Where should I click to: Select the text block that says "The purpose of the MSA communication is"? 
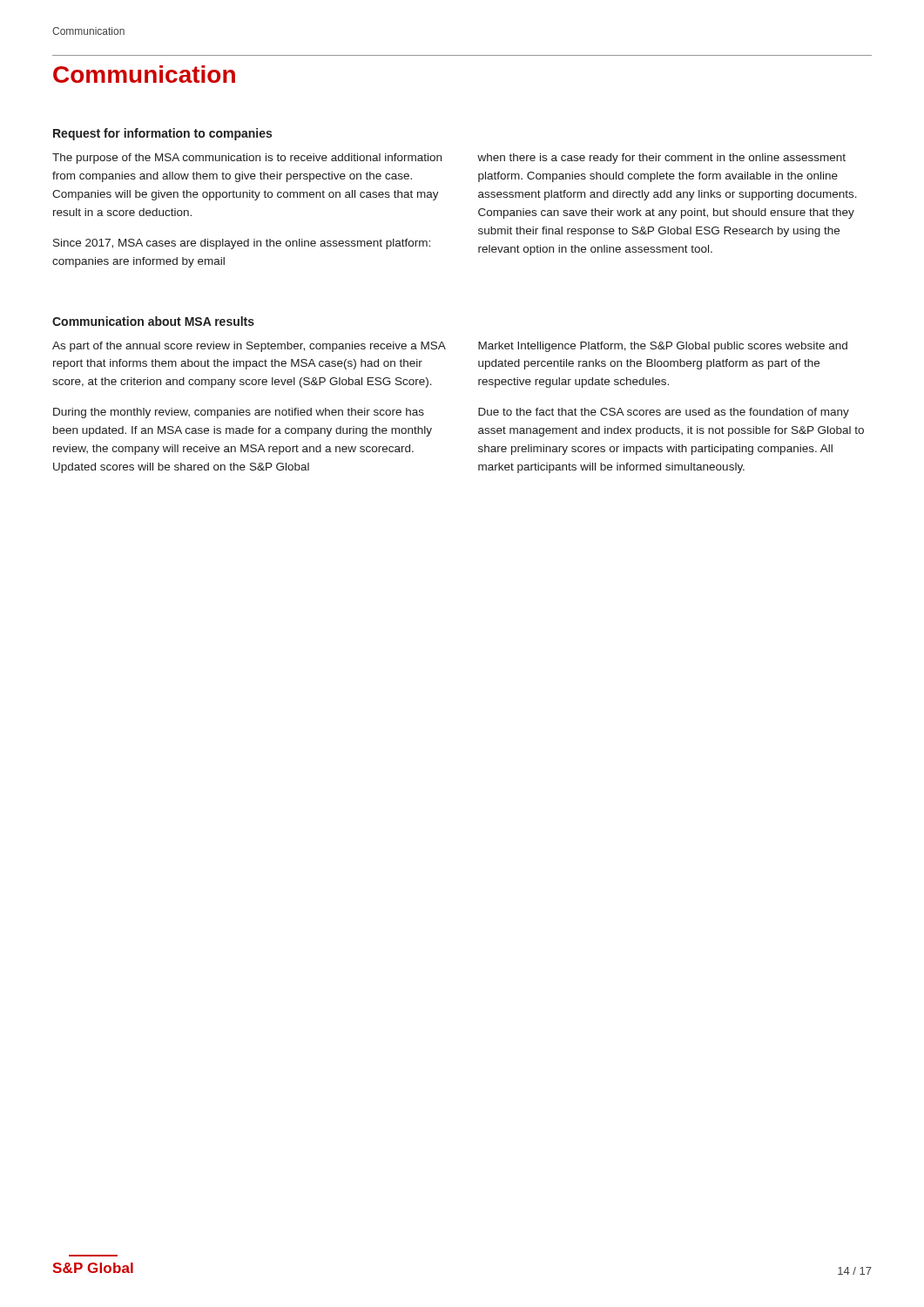247,185
